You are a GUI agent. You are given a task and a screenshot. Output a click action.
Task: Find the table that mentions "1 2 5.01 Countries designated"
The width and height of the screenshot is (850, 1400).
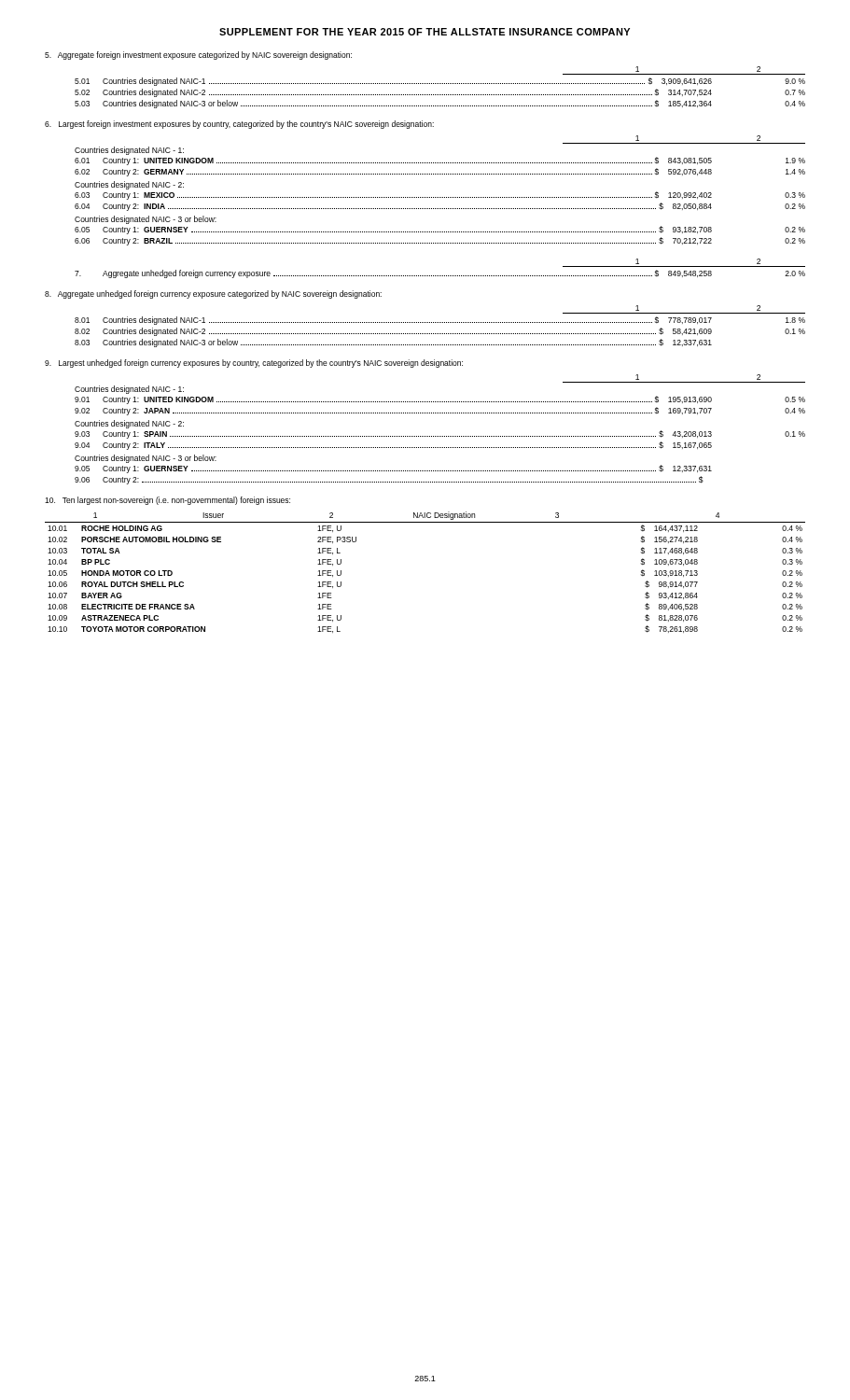click(440, 87)
